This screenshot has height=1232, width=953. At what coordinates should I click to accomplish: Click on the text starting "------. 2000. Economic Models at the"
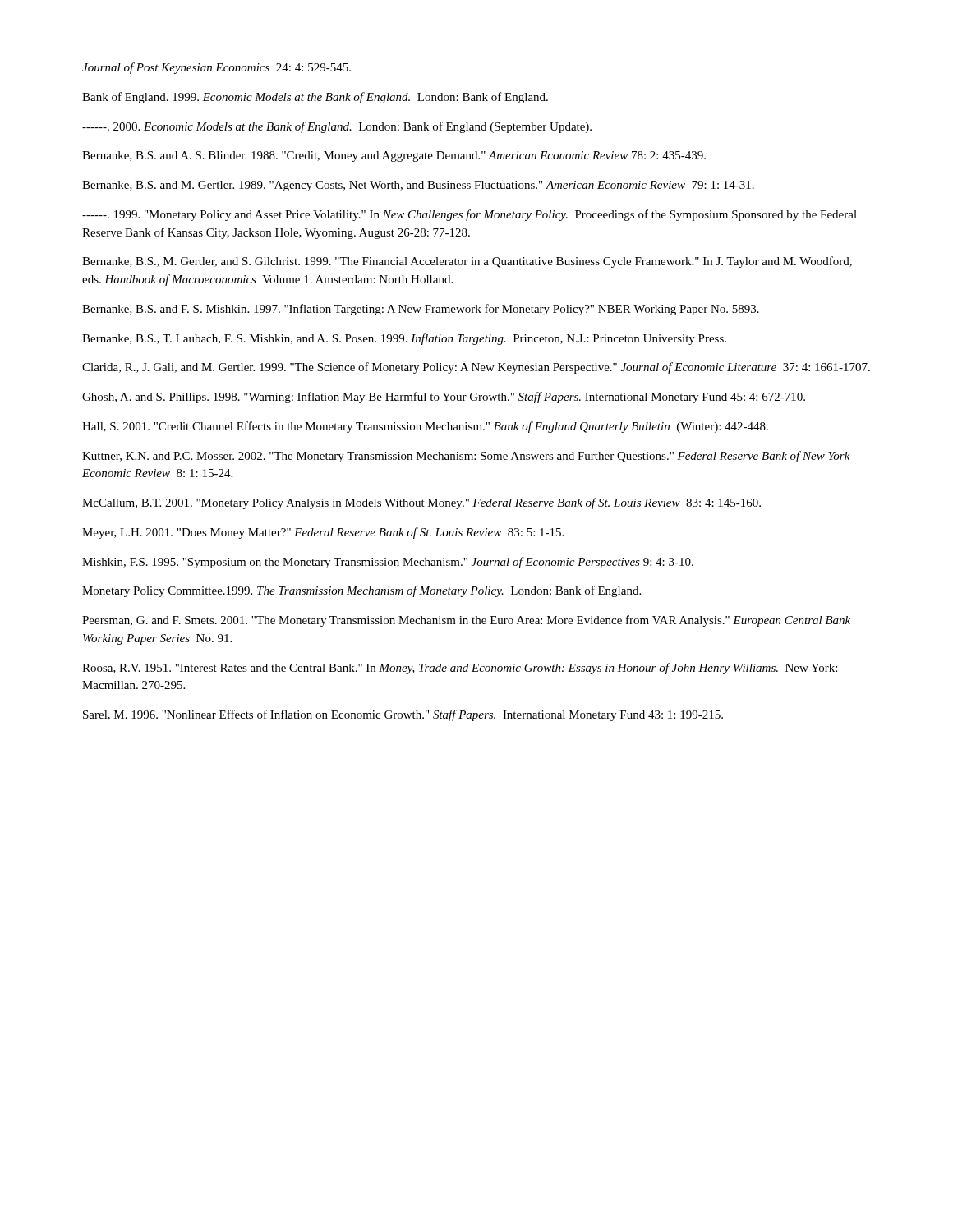pos(337,126)
